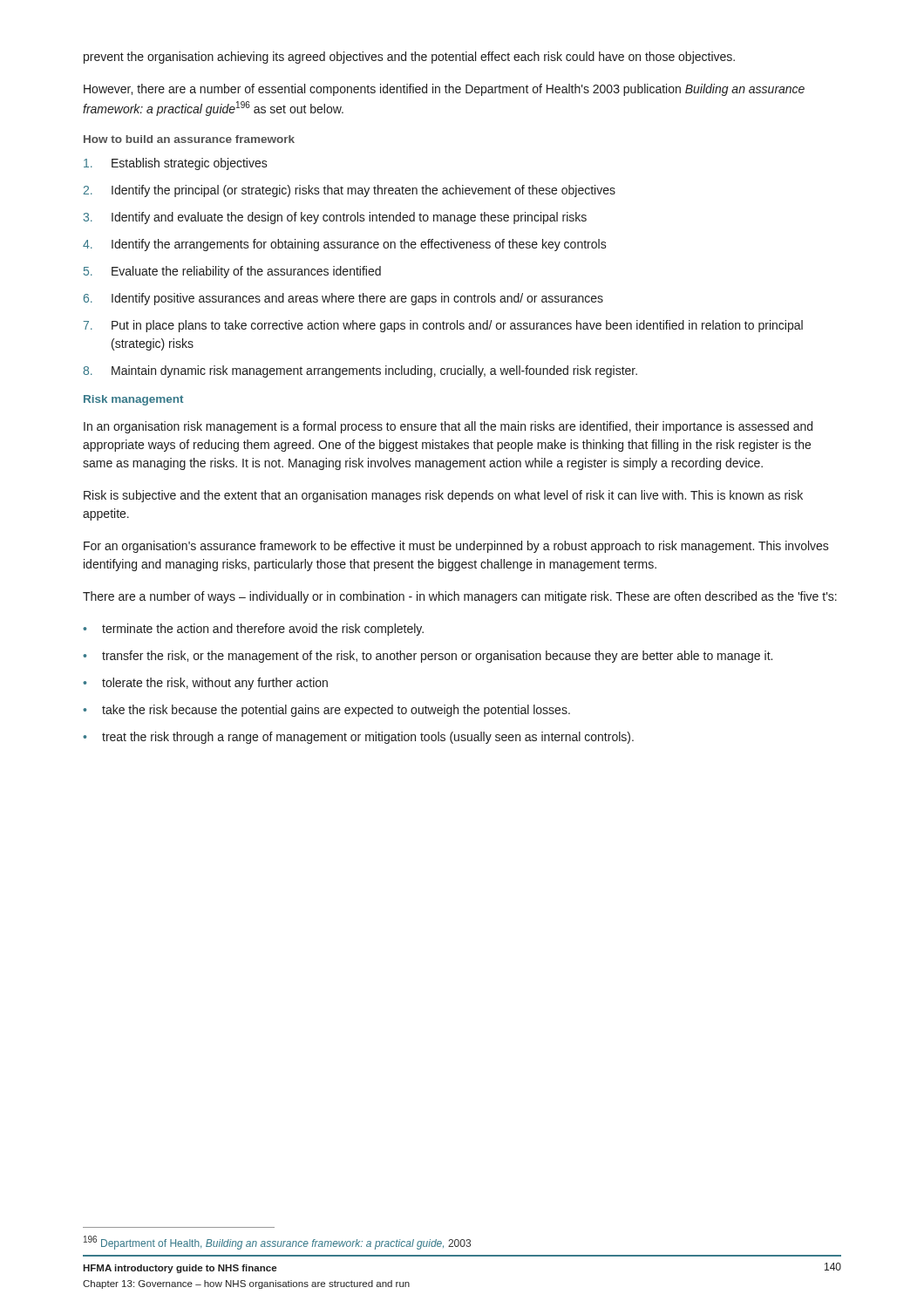
Task: Locate the list item with the text "5. Evaluate the reliability of"
Action: pos(232,272)
